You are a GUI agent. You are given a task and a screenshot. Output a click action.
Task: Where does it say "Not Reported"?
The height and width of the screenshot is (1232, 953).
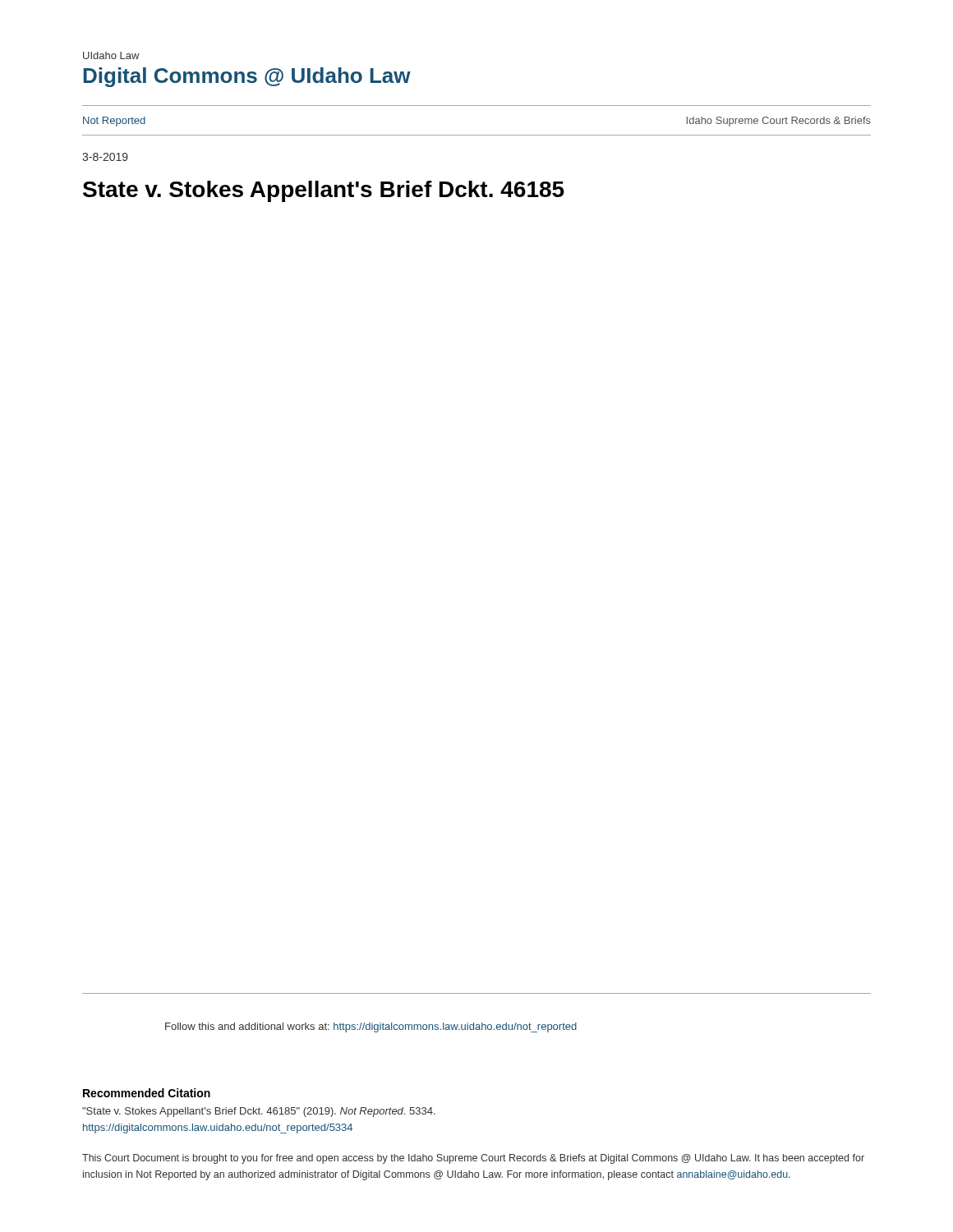pyautogui.click(x=114, y=120)
